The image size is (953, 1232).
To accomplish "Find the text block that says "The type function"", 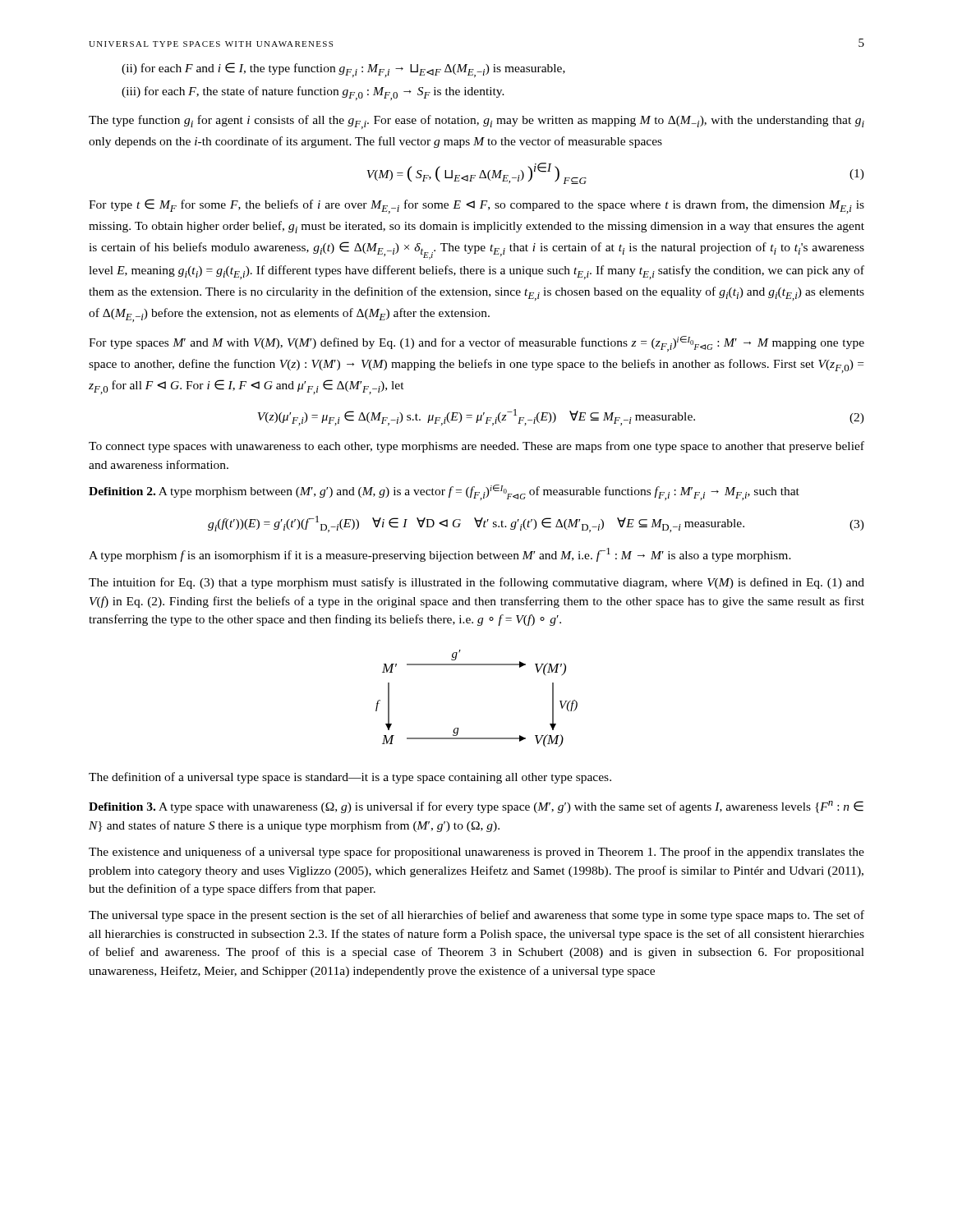I will [476, 131].
